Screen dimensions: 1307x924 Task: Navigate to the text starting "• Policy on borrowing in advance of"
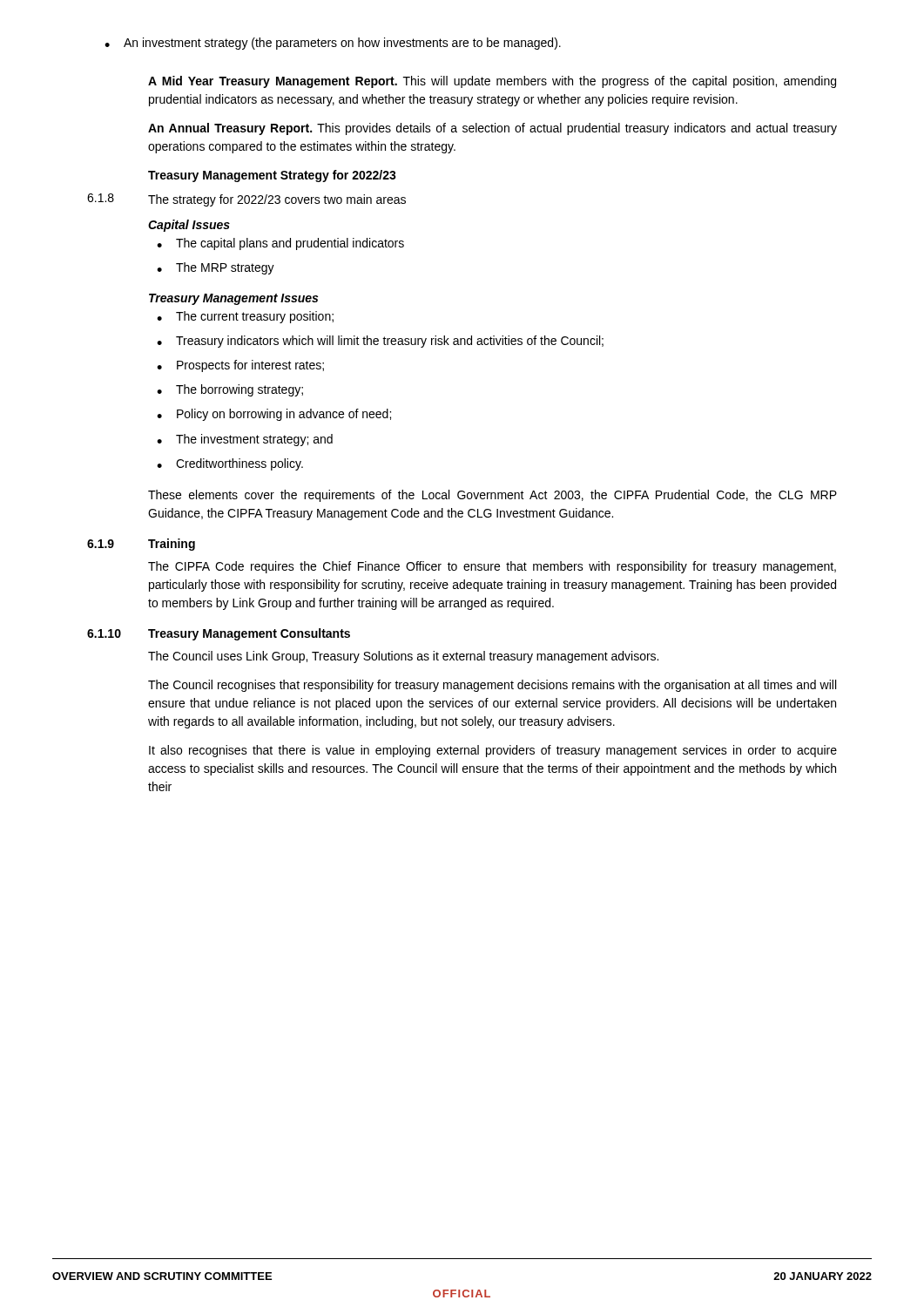[x=274, y=415]
